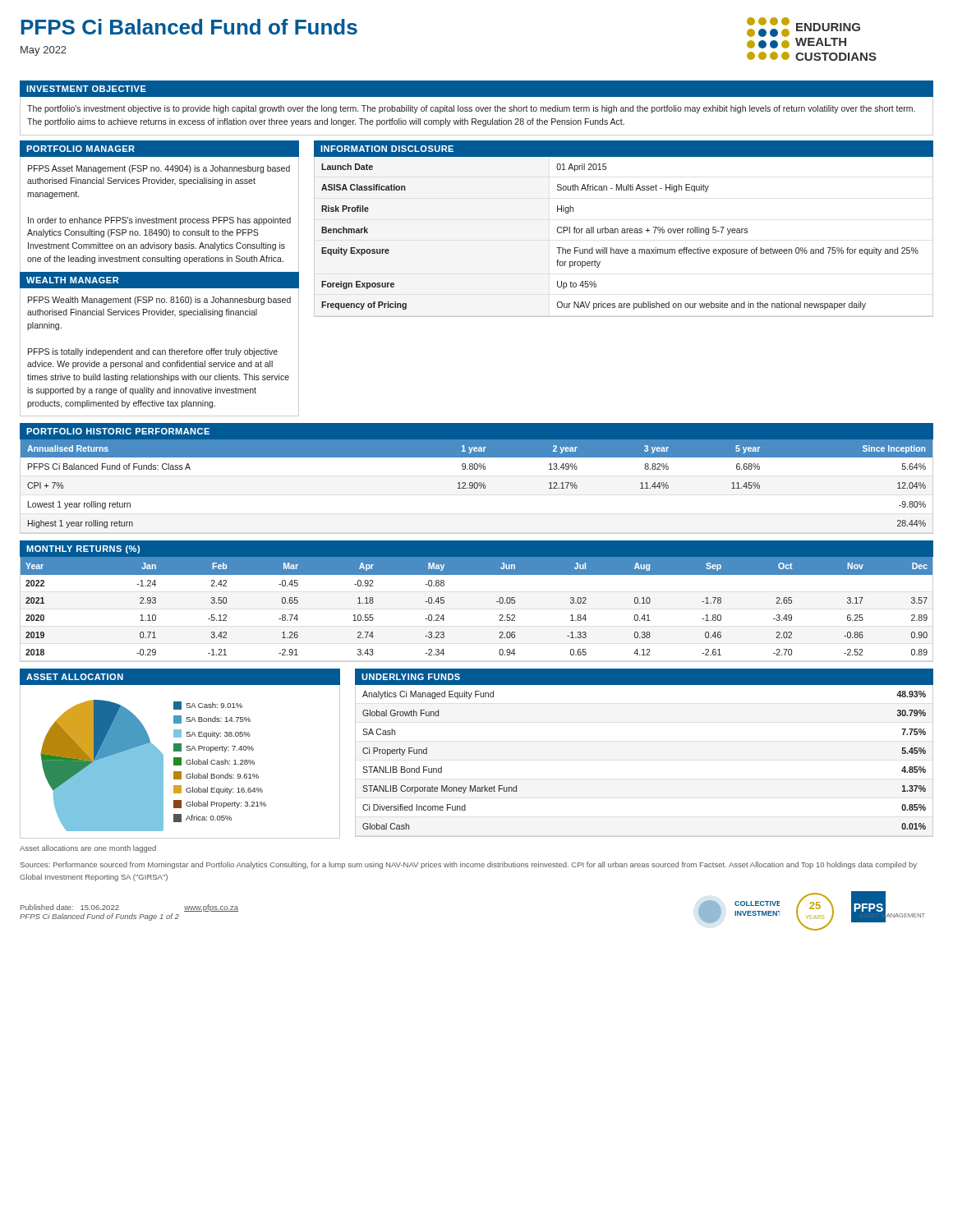
Task: Select the passage starting "ASSET ALLOCATION"
Action: [x=75, y=677]
